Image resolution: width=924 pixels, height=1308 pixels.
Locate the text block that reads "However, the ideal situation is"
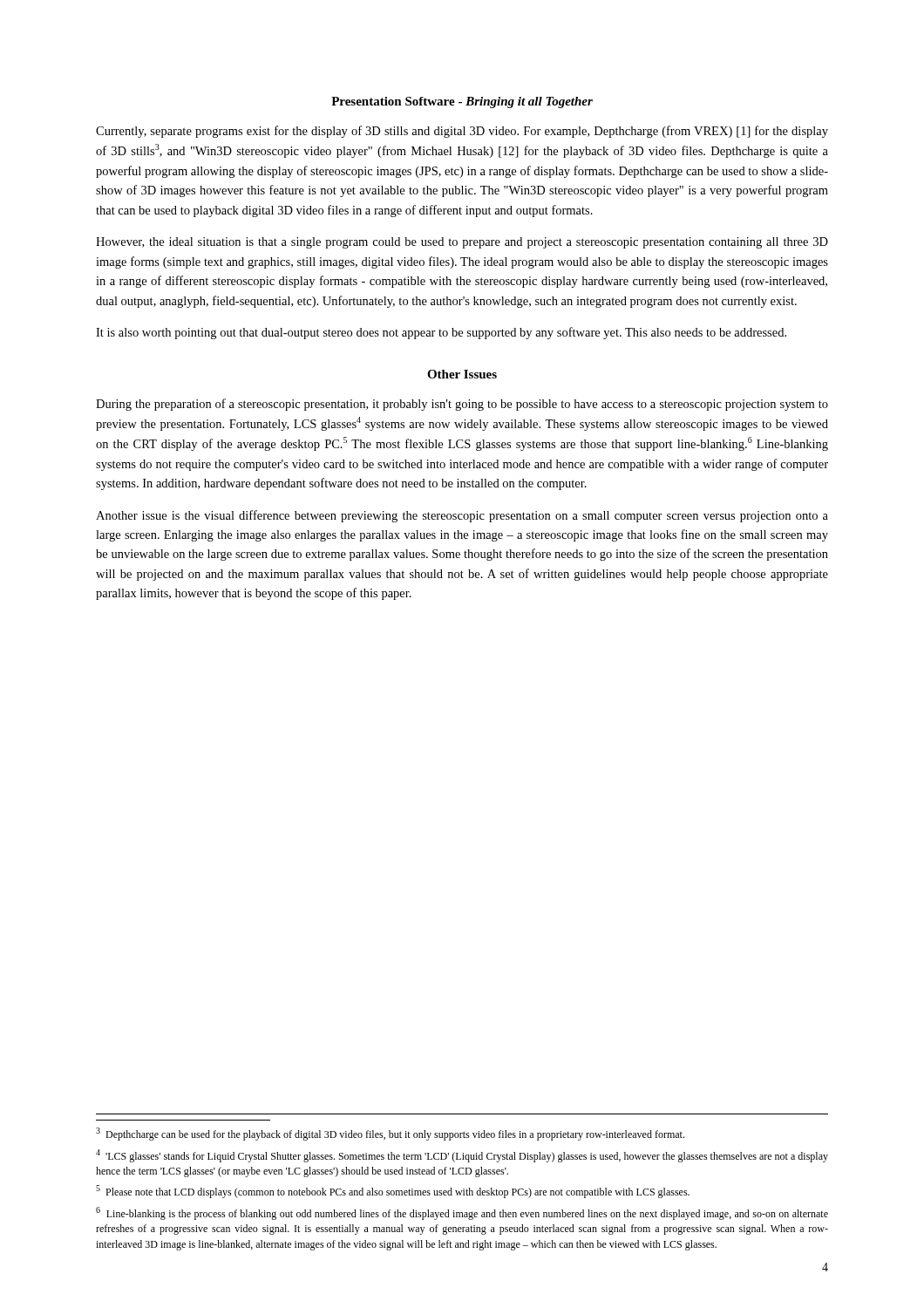coord(462,271)
